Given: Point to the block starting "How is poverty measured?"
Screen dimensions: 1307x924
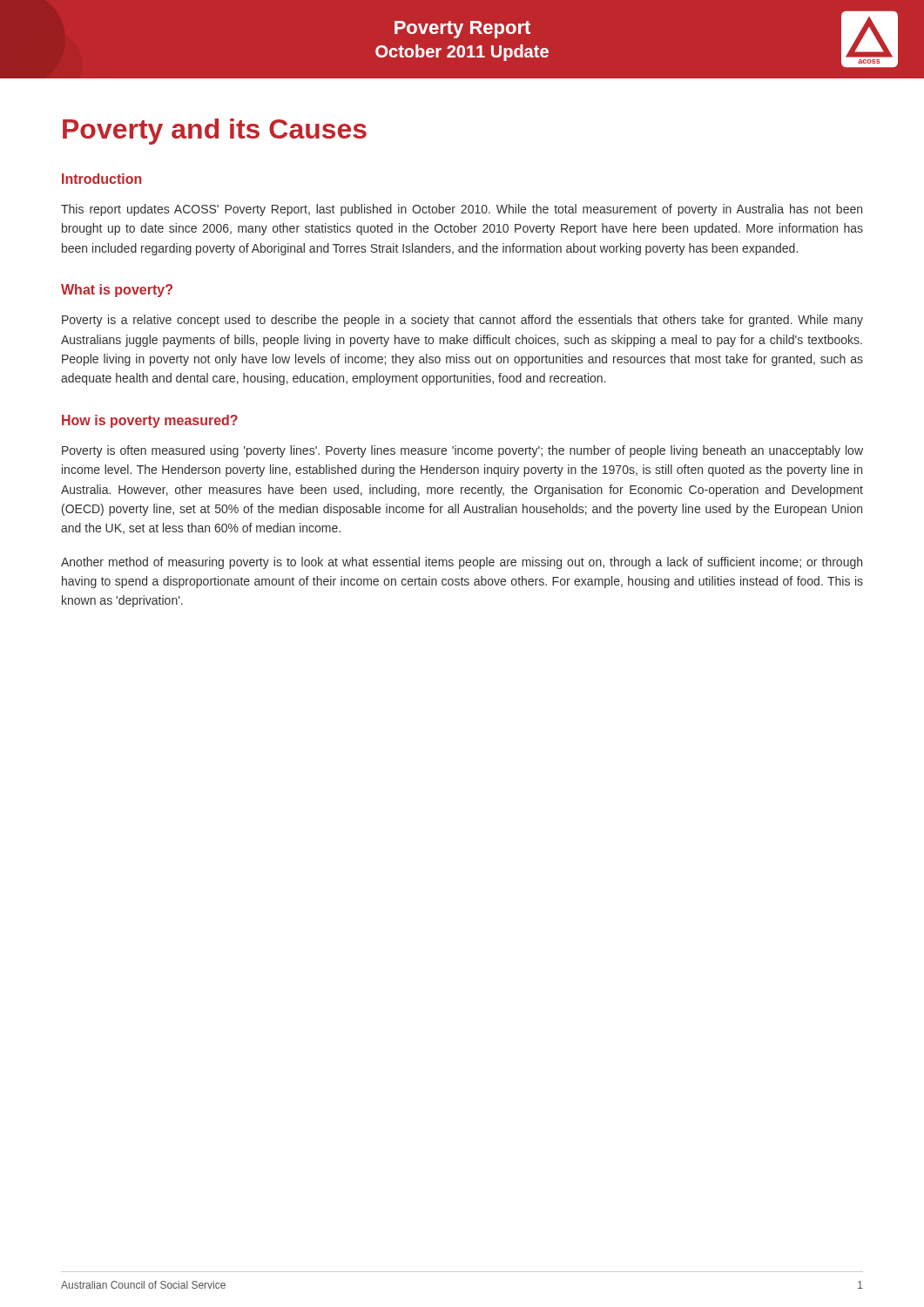Looking at the screenshot, I should click(150, 420).
